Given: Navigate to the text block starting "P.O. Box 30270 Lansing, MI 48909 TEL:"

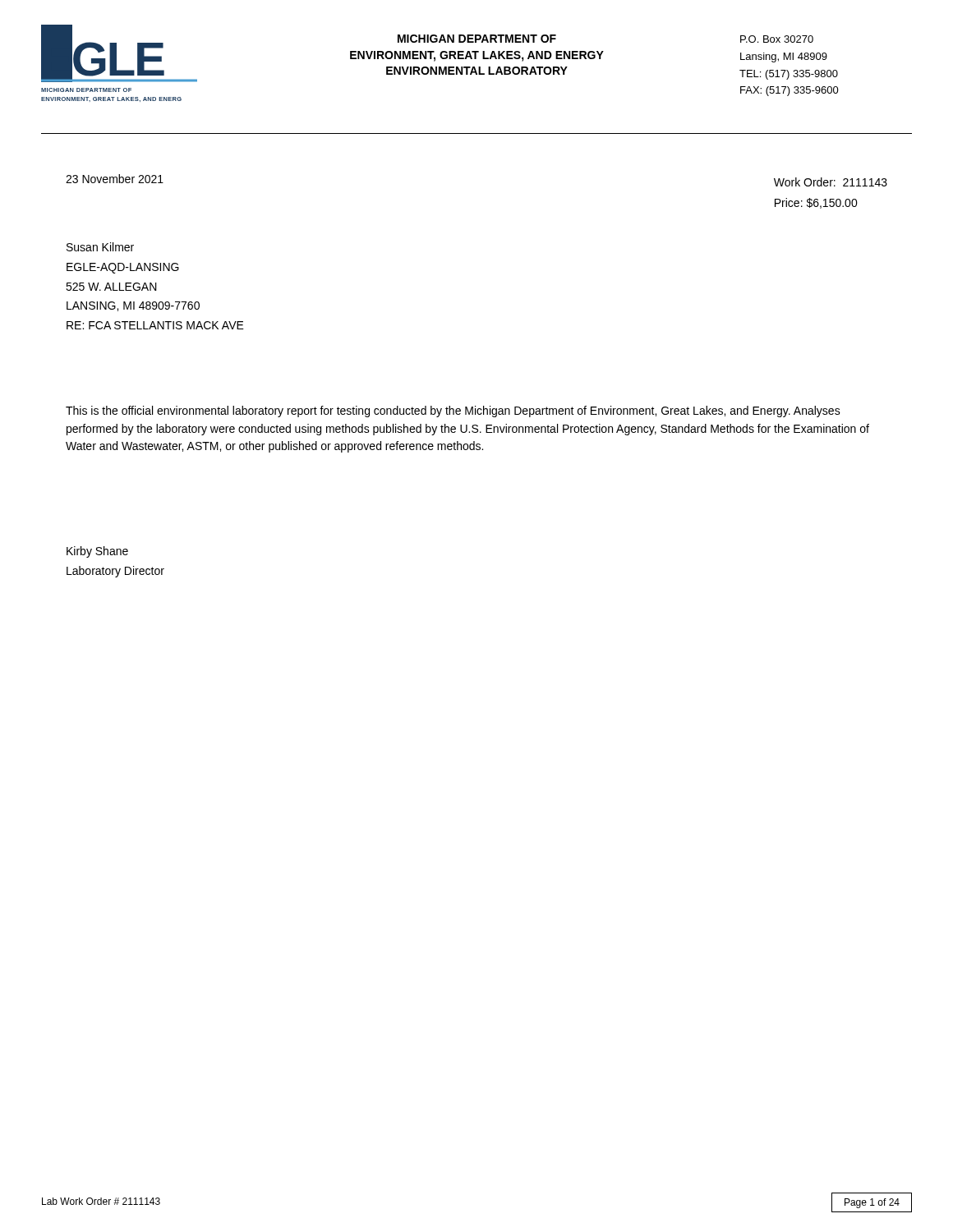Looking at the screenshot, I should pyautogui.click(x=789, y=65).
